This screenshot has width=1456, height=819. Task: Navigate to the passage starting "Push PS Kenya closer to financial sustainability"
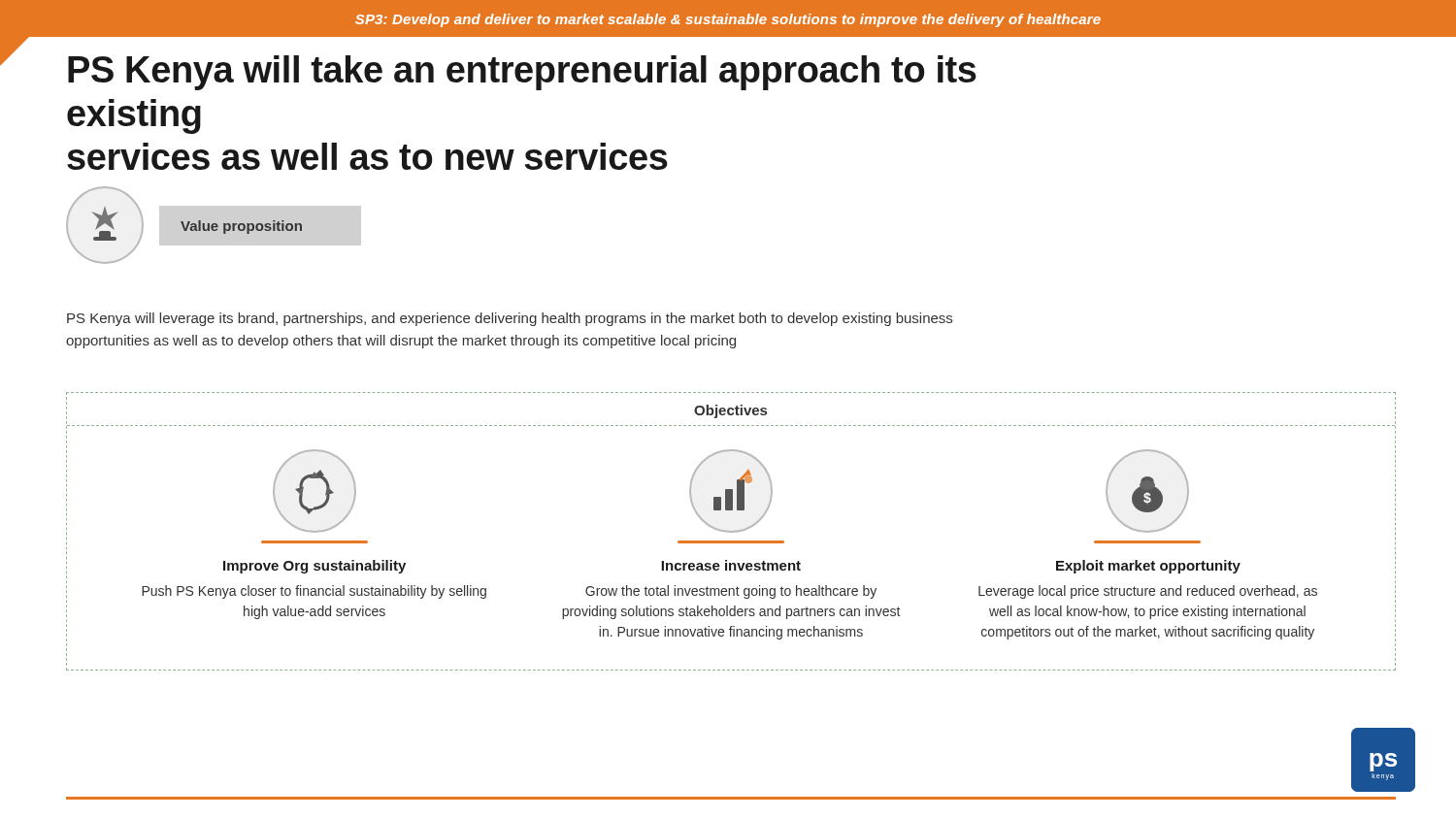[x=314, y=601]
